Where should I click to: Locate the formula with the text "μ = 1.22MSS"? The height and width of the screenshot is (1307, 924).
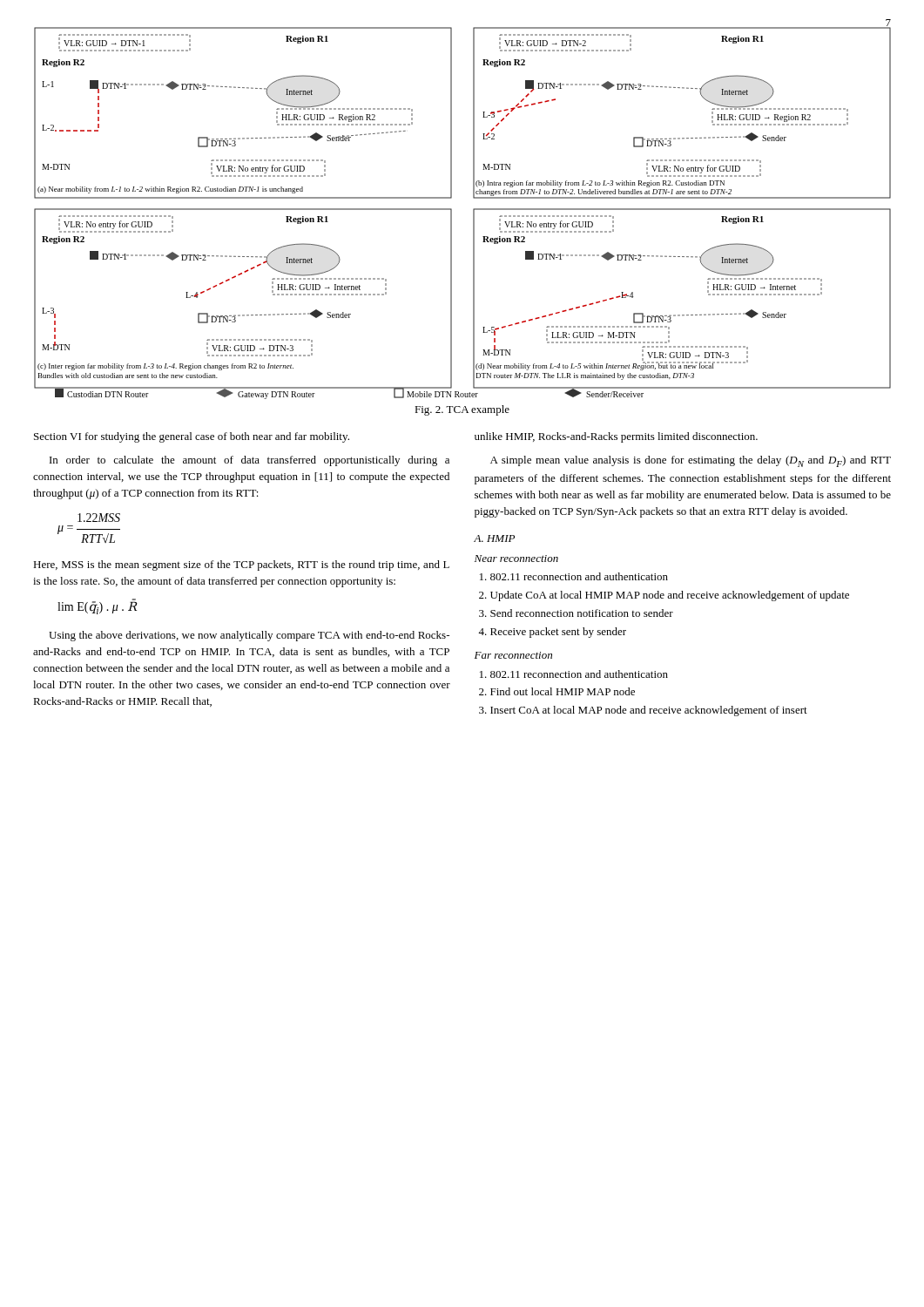(x=89, y=529)
